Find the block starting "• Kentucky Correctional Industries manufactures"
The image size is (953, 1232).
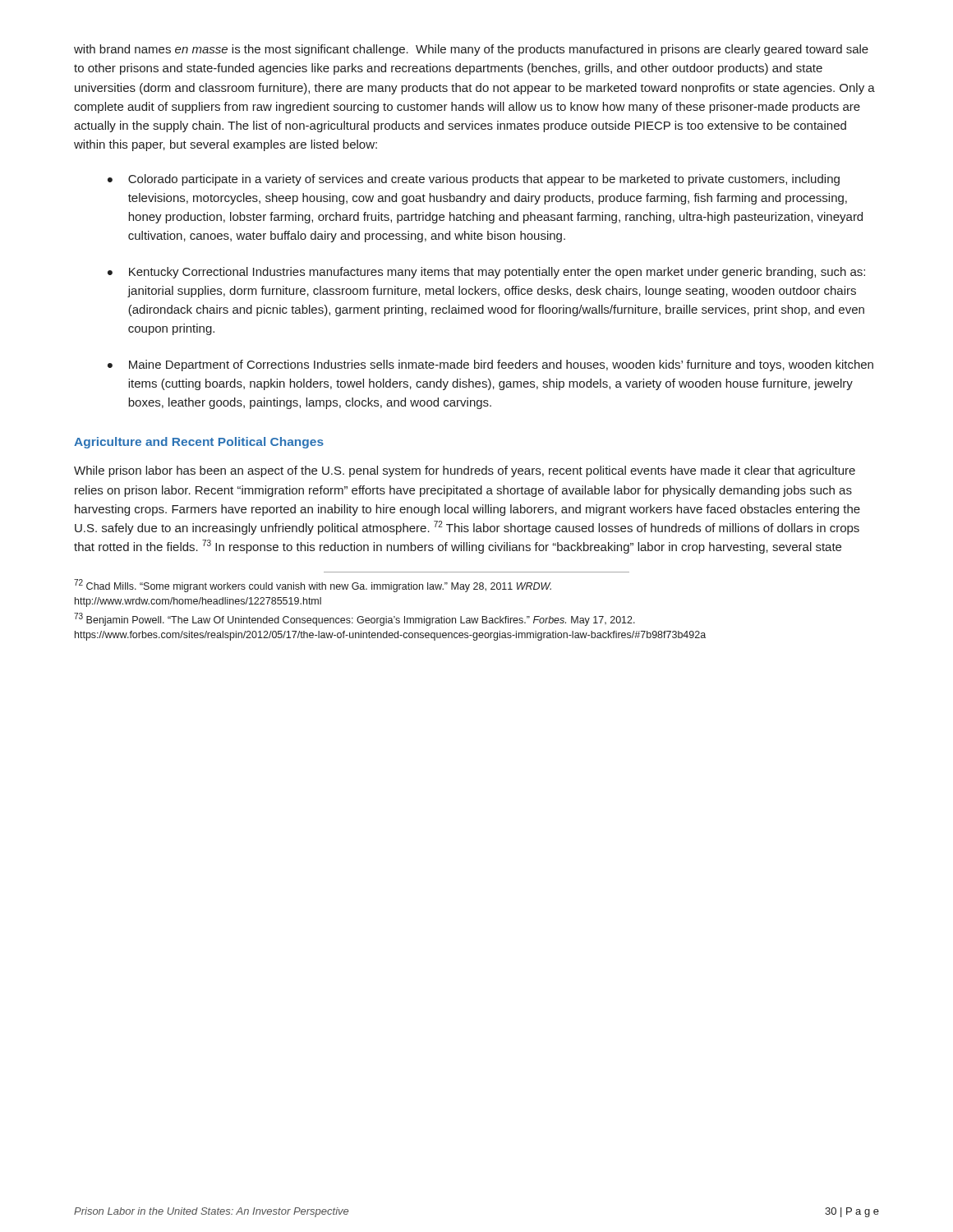point(493,300)
